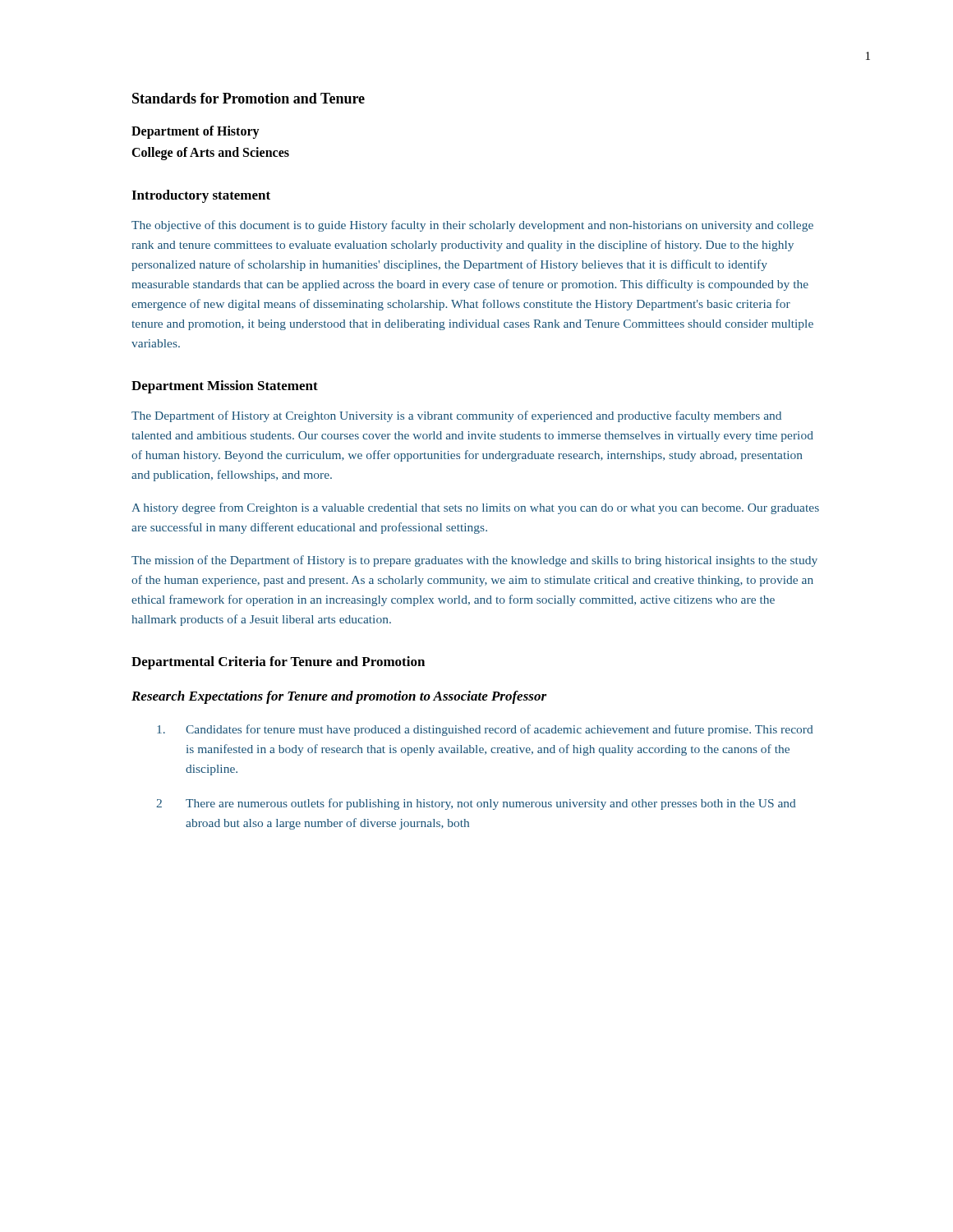
Task: Locate the element starting "Candidates for tenure"
Action: tap(489, 749)
